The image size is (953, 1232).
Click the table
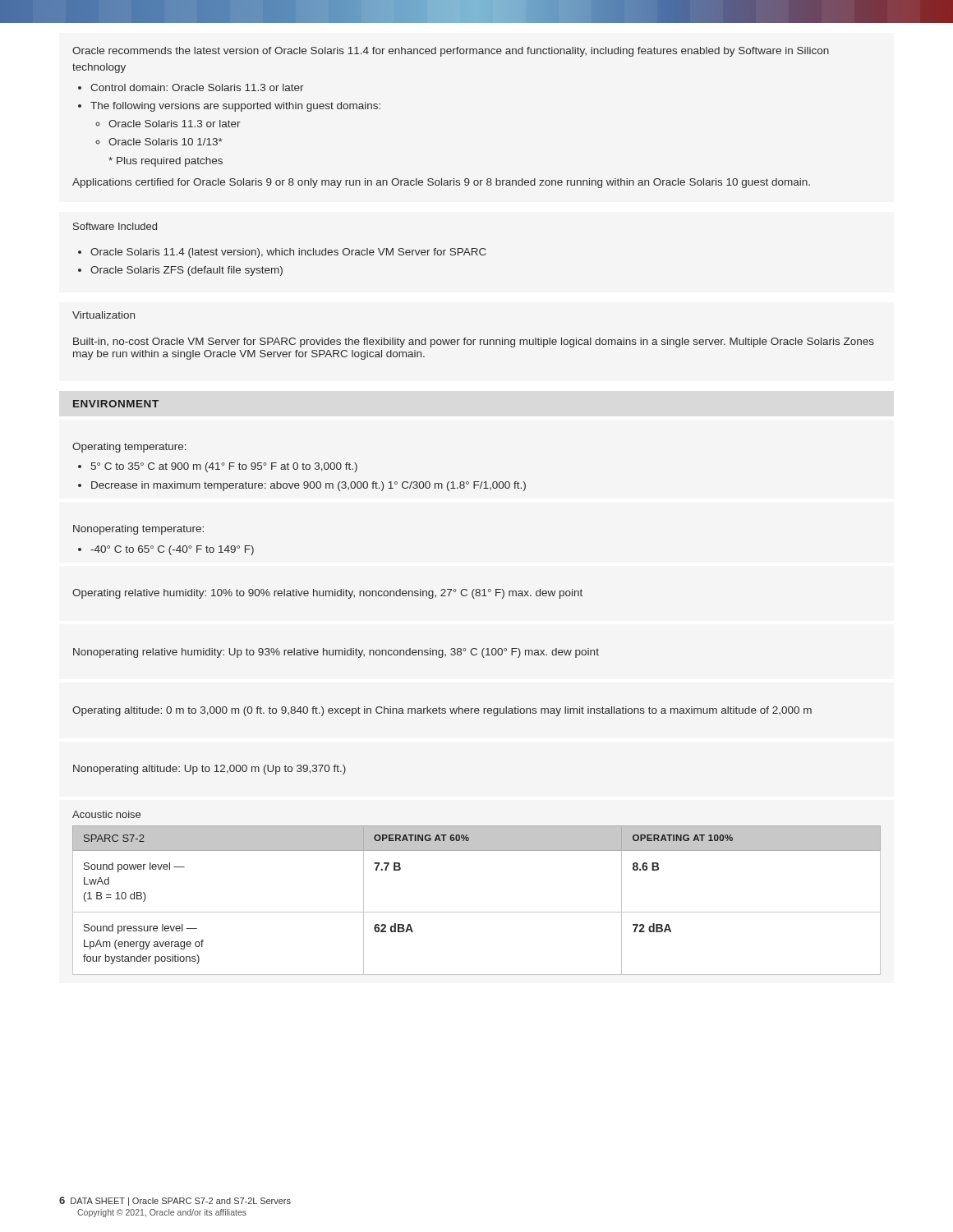click(x=476, y=891)
